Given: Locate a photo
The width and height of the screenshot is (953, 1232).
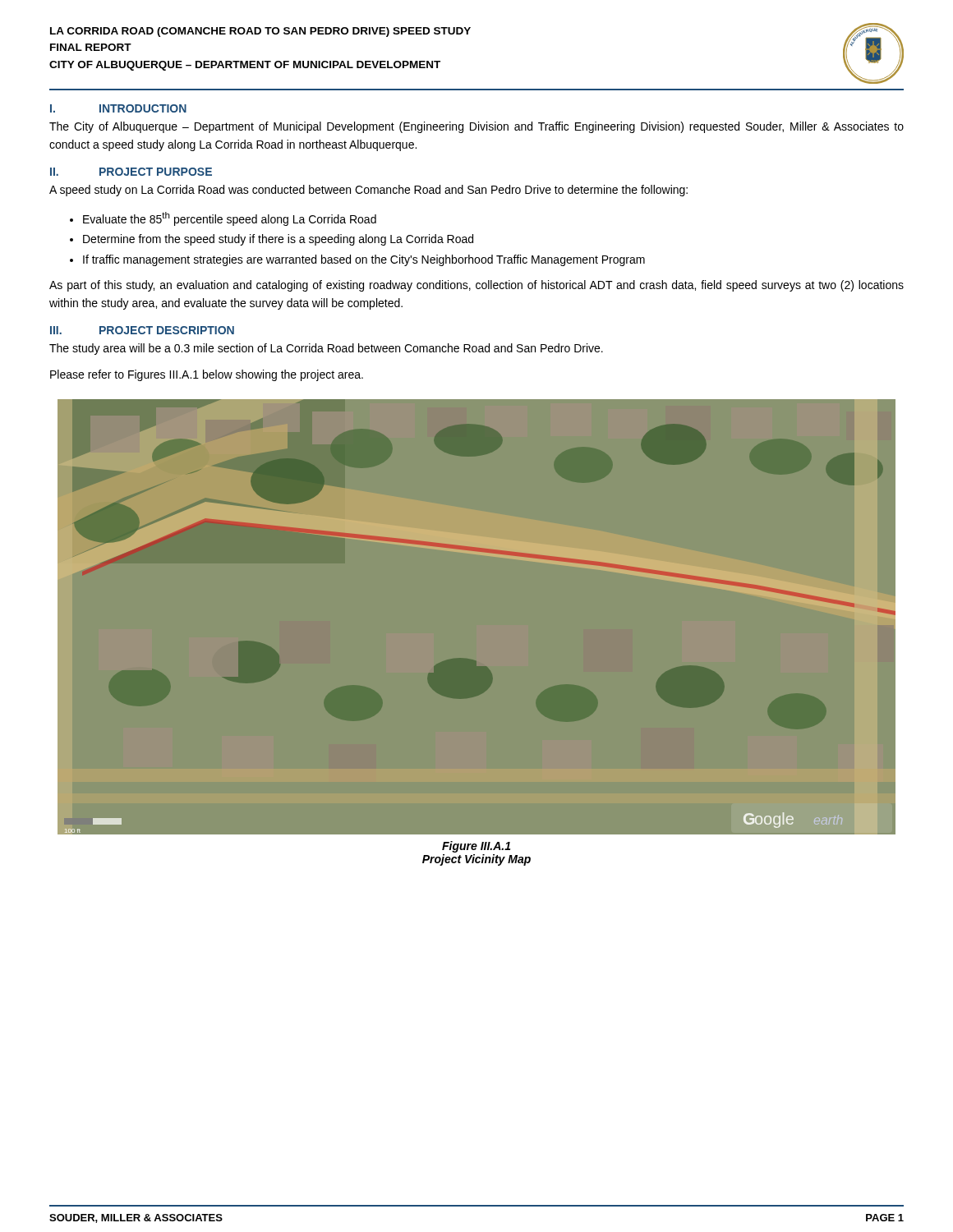Looking at the screenshot, I should click(x=476, y=617).
